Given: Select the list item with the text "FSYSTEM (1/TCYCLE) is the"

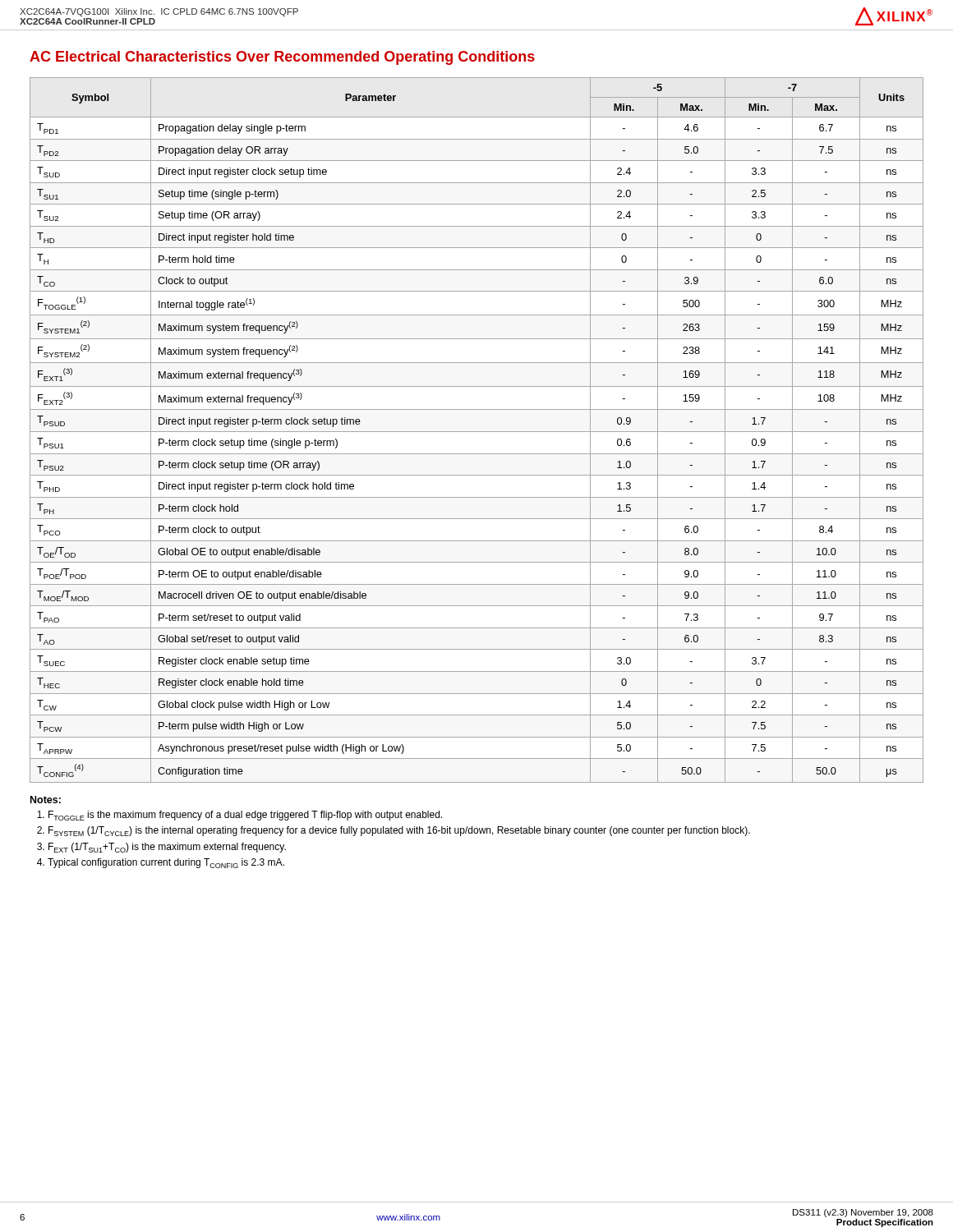Looking at the screenshot, I should (399, 832).
